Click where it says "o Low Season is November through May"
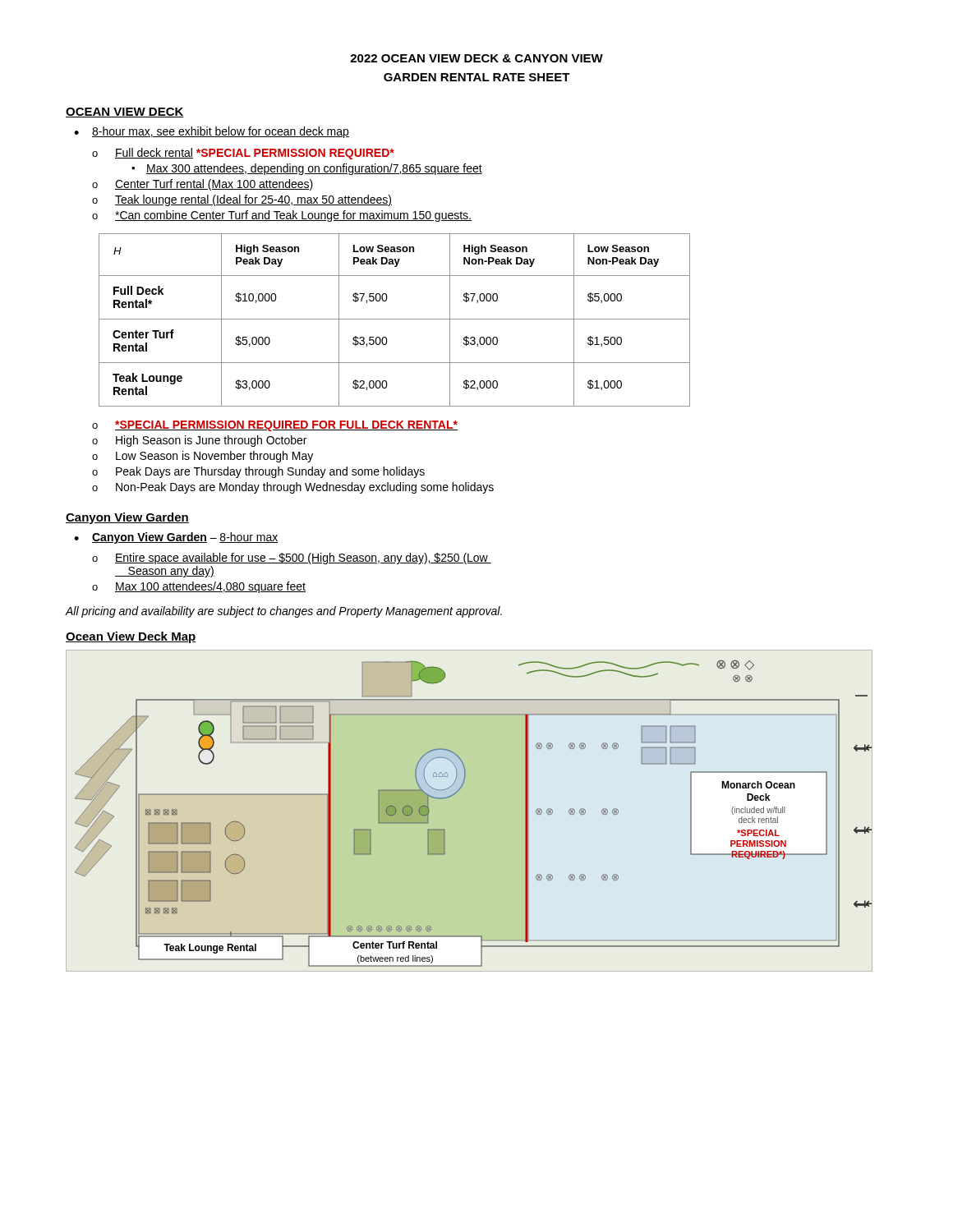Image resolution: width=953 pixels, height=1232 pixels. pos(203,456)
